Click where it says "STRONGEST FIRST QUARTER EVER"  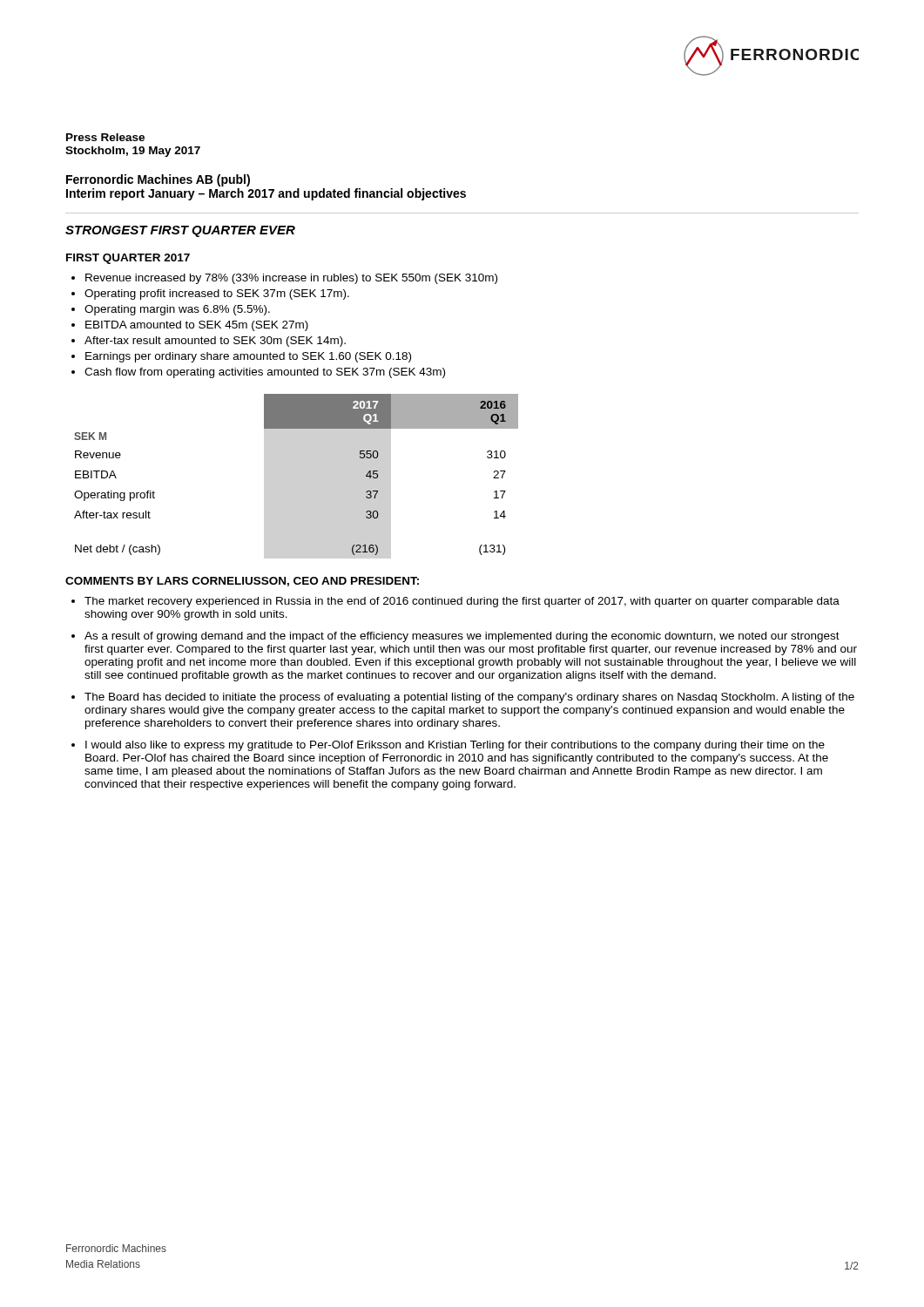[x=180, y=230]
